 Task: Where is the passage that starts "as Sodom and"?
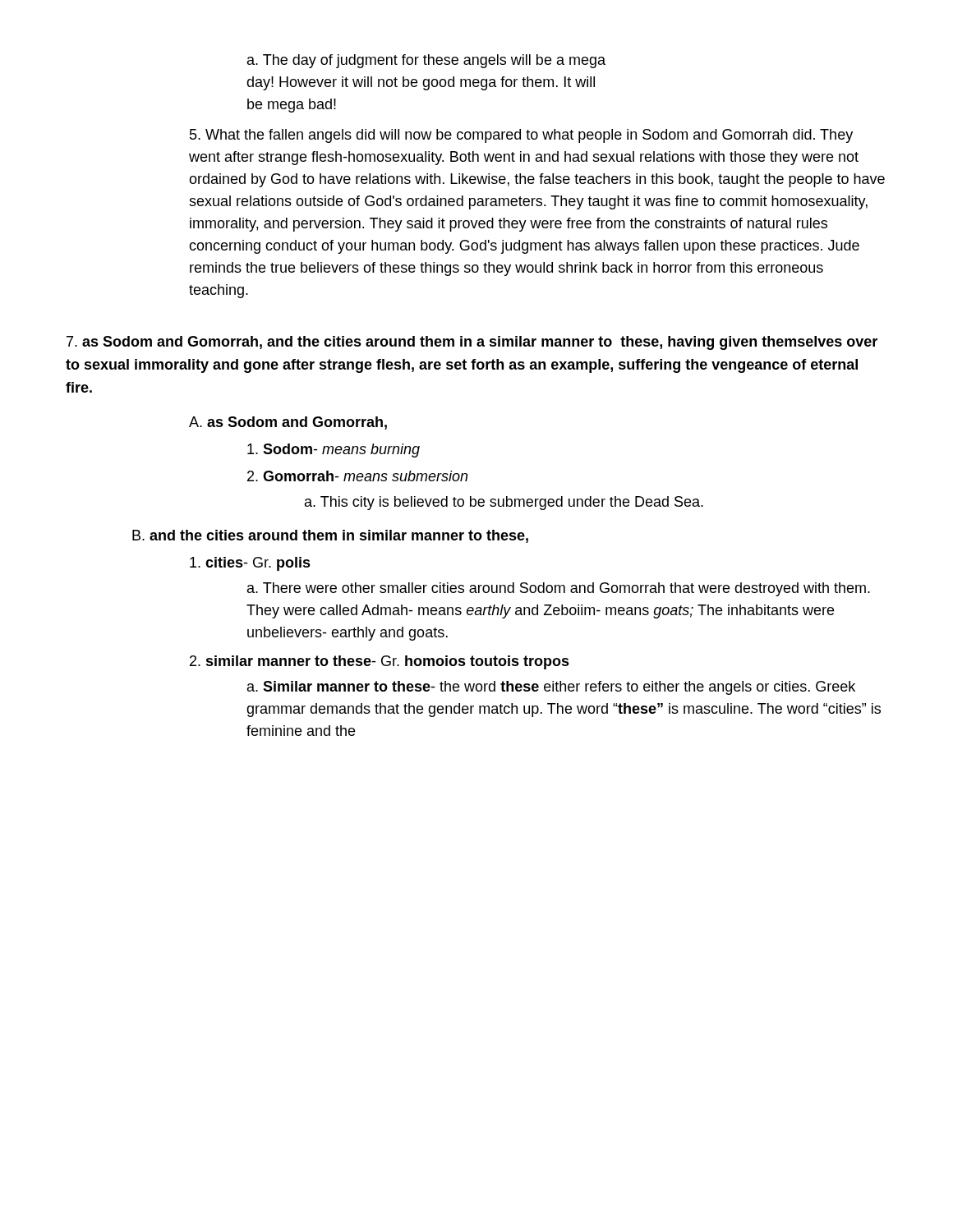pyautogui.click(x=472, y=365)
